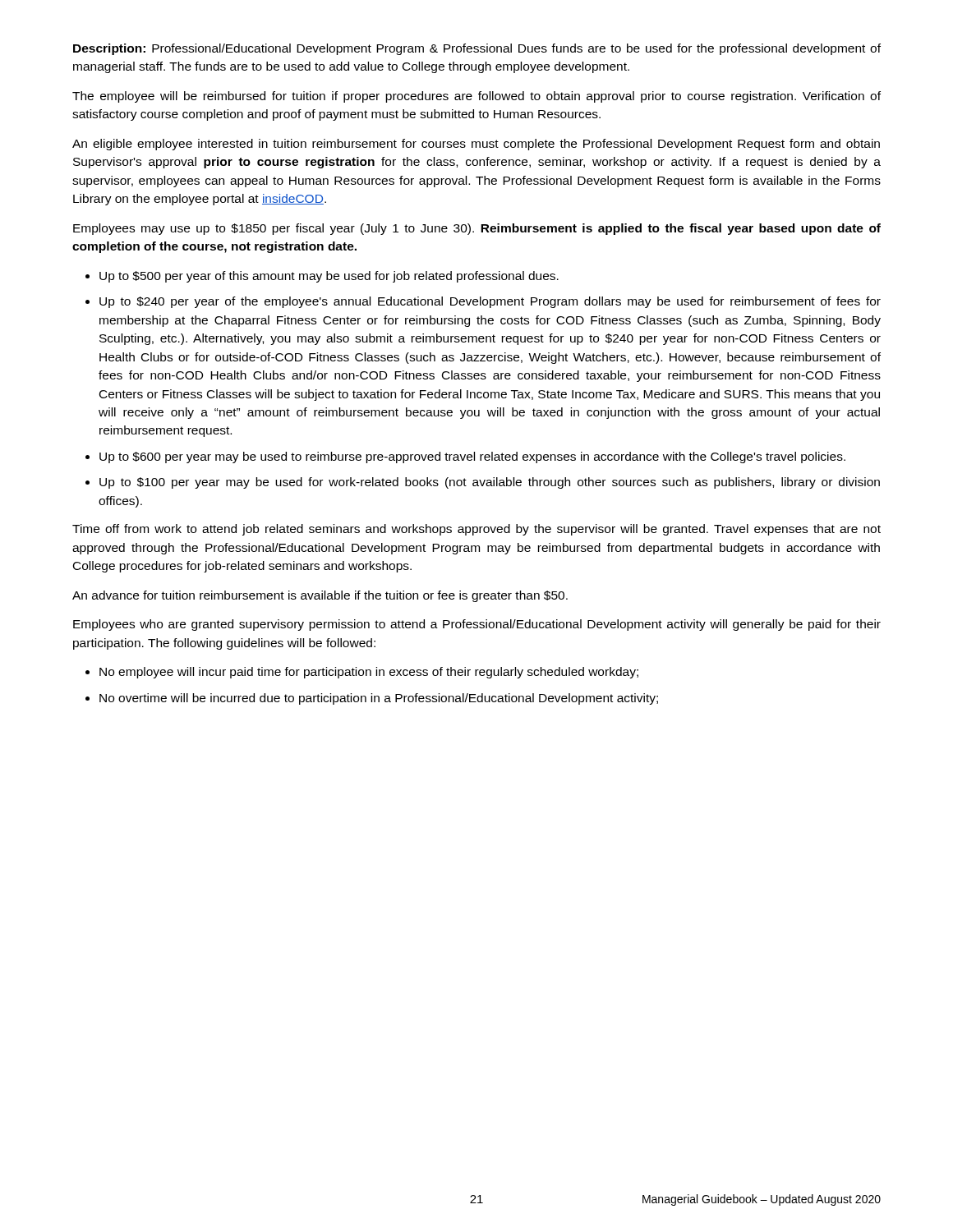The width and height of the screenshot is (953, 1232).
Task: Click the passage that begins "Up to $100 per"
Action: tap(490, 491)
